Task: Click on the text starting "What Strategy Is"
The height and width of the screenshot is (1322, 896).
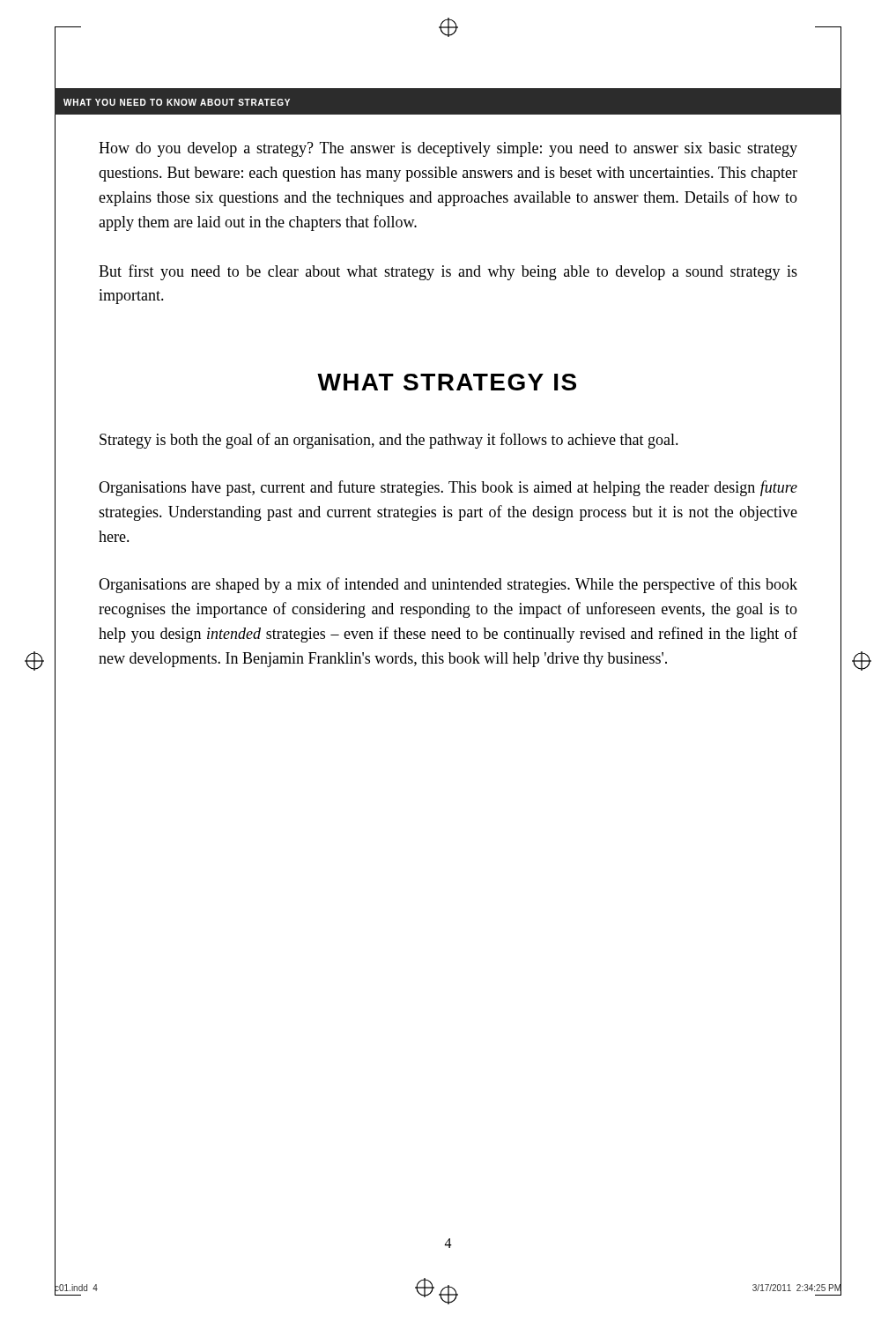Action: coord(448,382)
